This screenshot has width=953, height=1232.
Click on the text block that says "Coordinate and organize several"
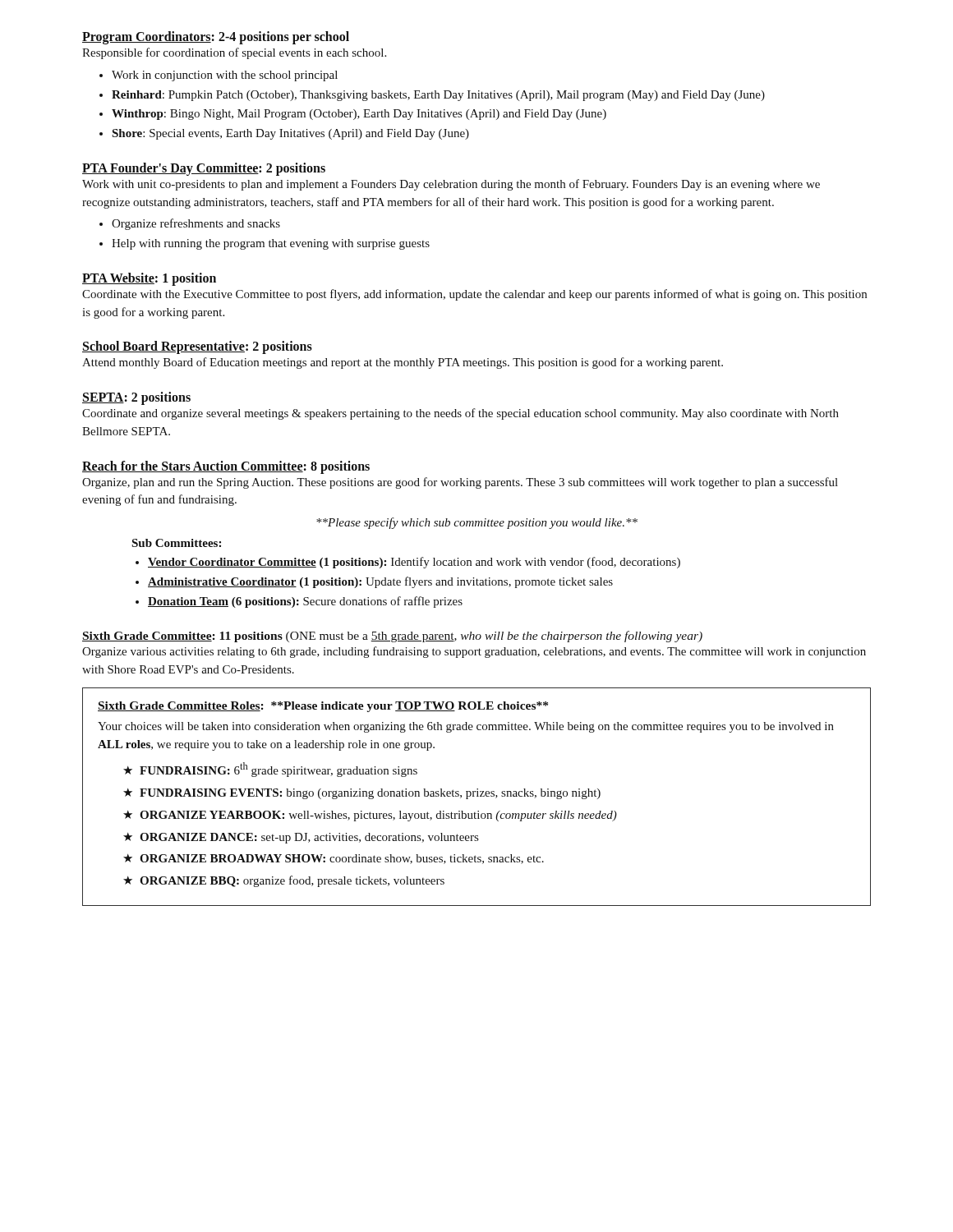tap(460, 422)
